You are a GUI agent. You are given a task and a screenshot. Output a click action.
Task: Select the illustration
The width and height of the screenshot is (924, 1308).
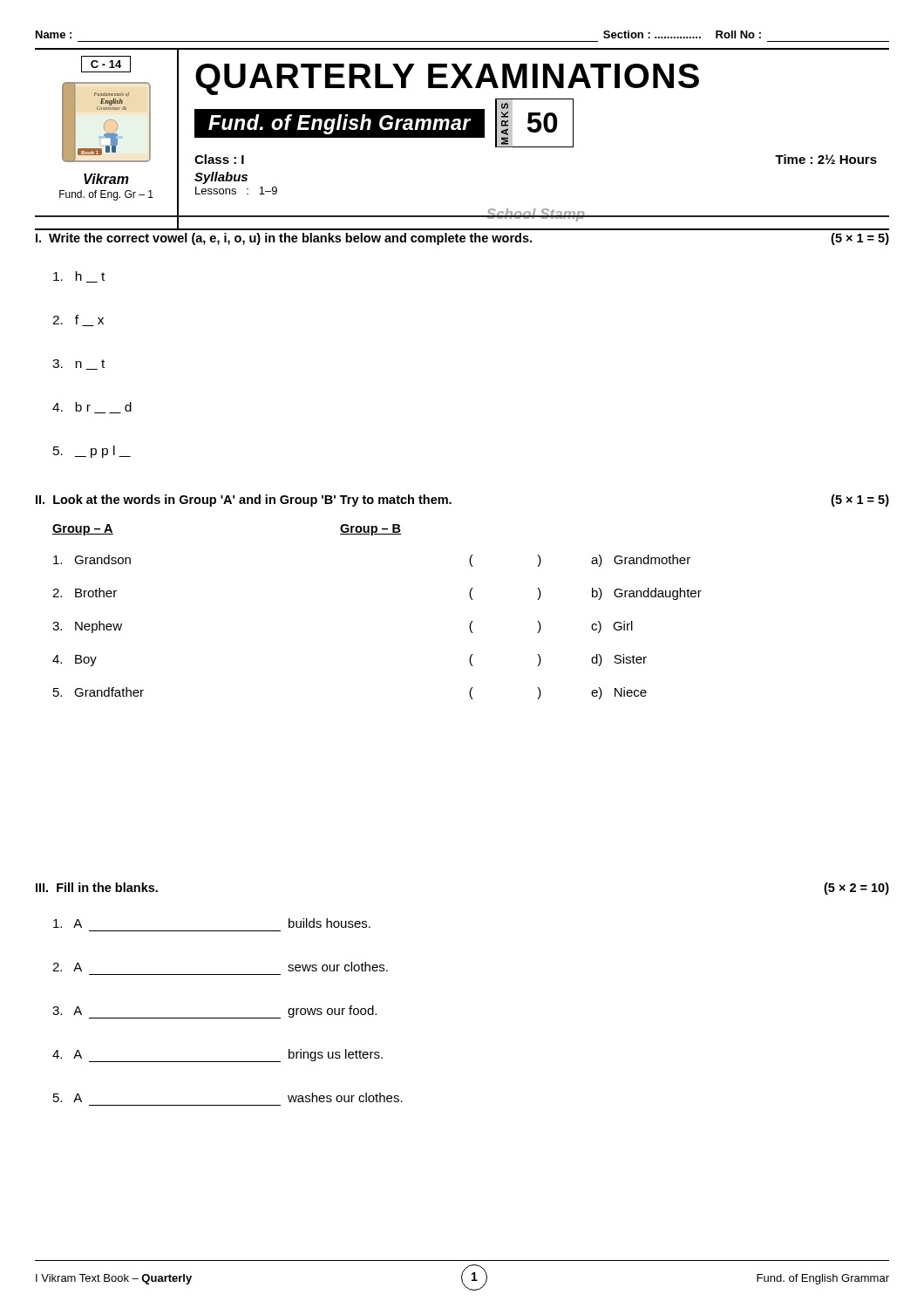107,139
